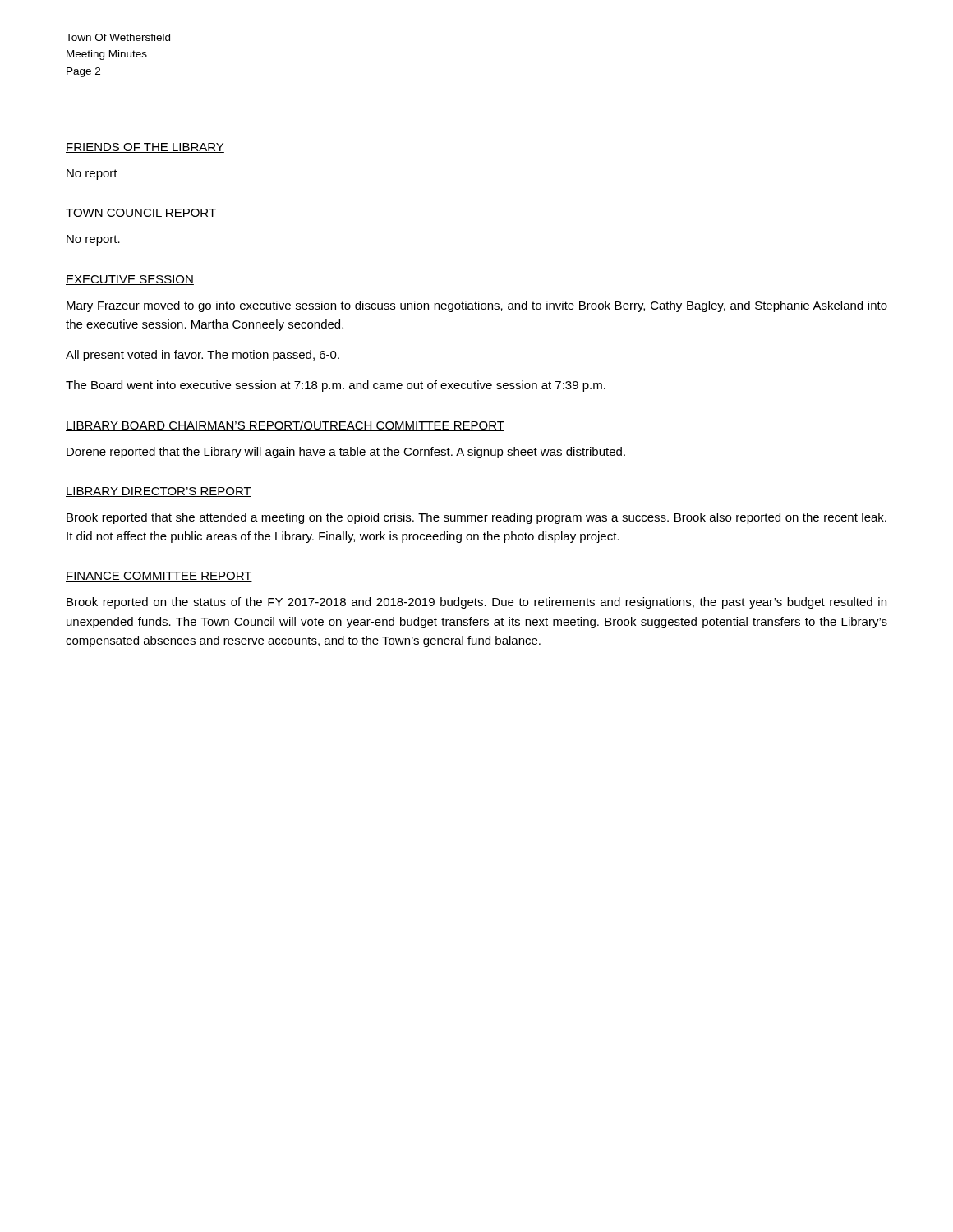The image size is (953, 1232).
Task: Navigate to the region starting "Dorene reported that the Library will"
Action: 346,451
